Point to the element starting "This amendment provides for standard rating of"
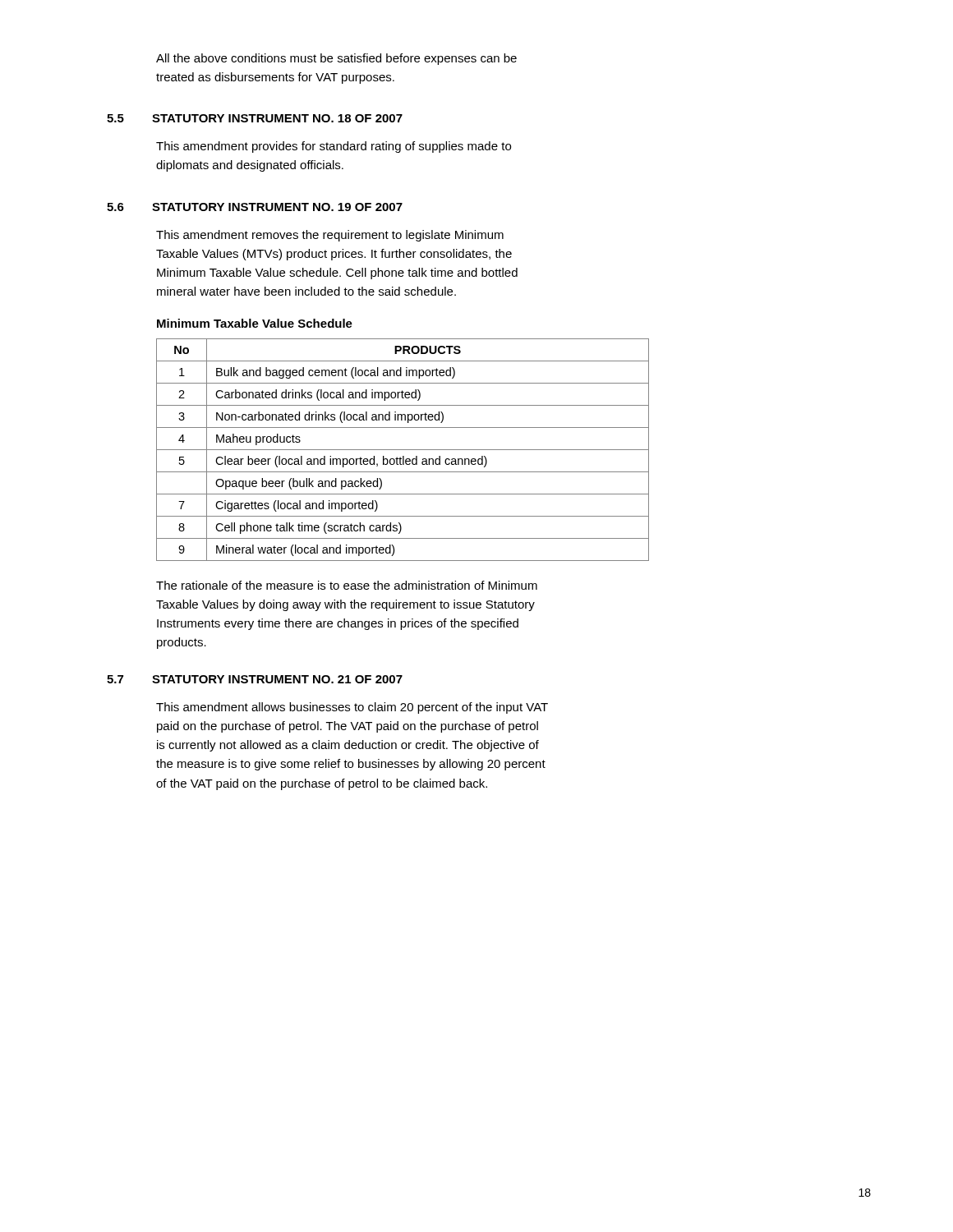This screenshot has height=1232, width=953. tap(334, 155)
